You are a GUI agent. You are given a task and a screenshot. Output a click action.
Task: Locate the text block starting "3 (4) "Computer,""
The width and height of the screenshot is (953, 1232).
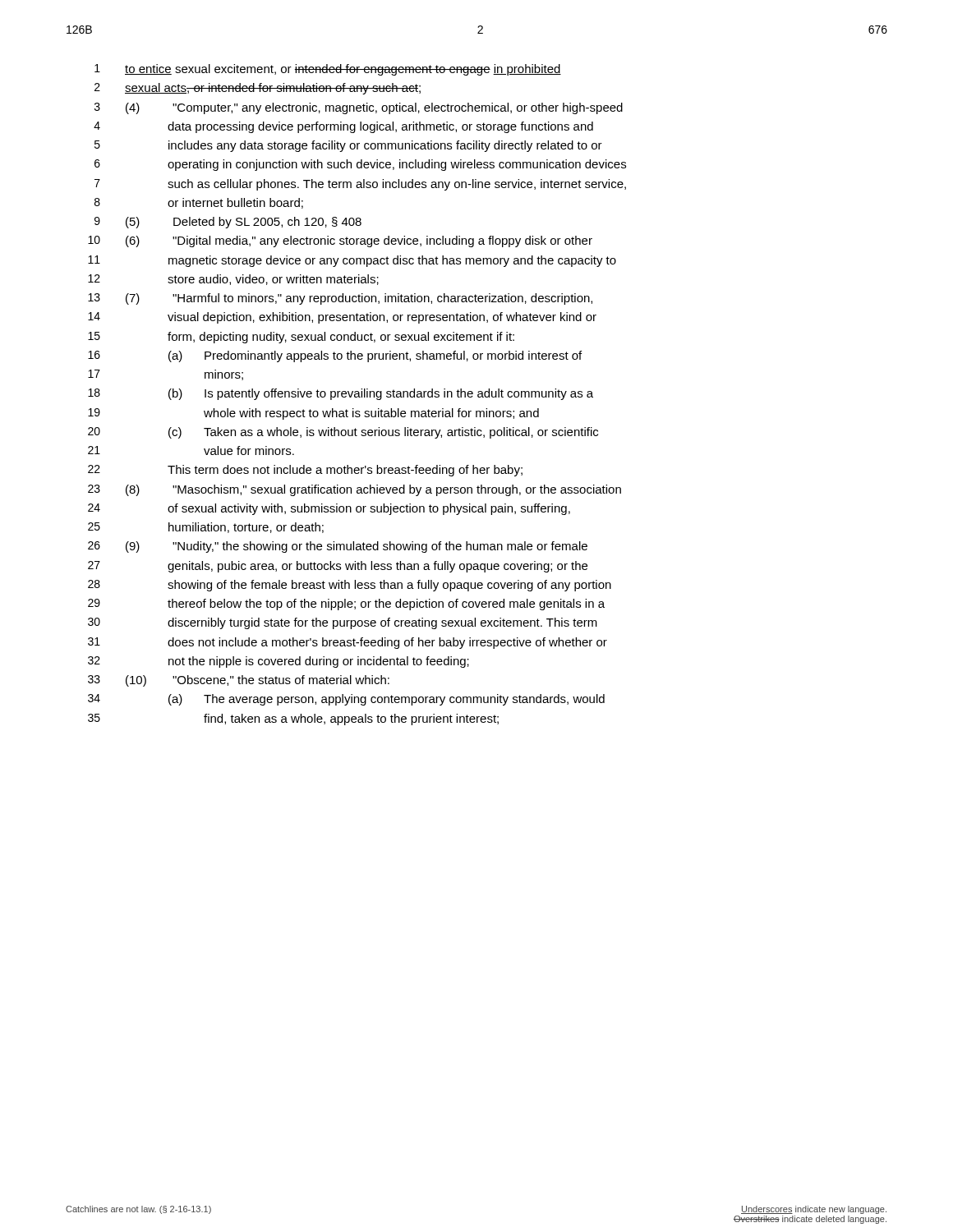click(476, 107)
